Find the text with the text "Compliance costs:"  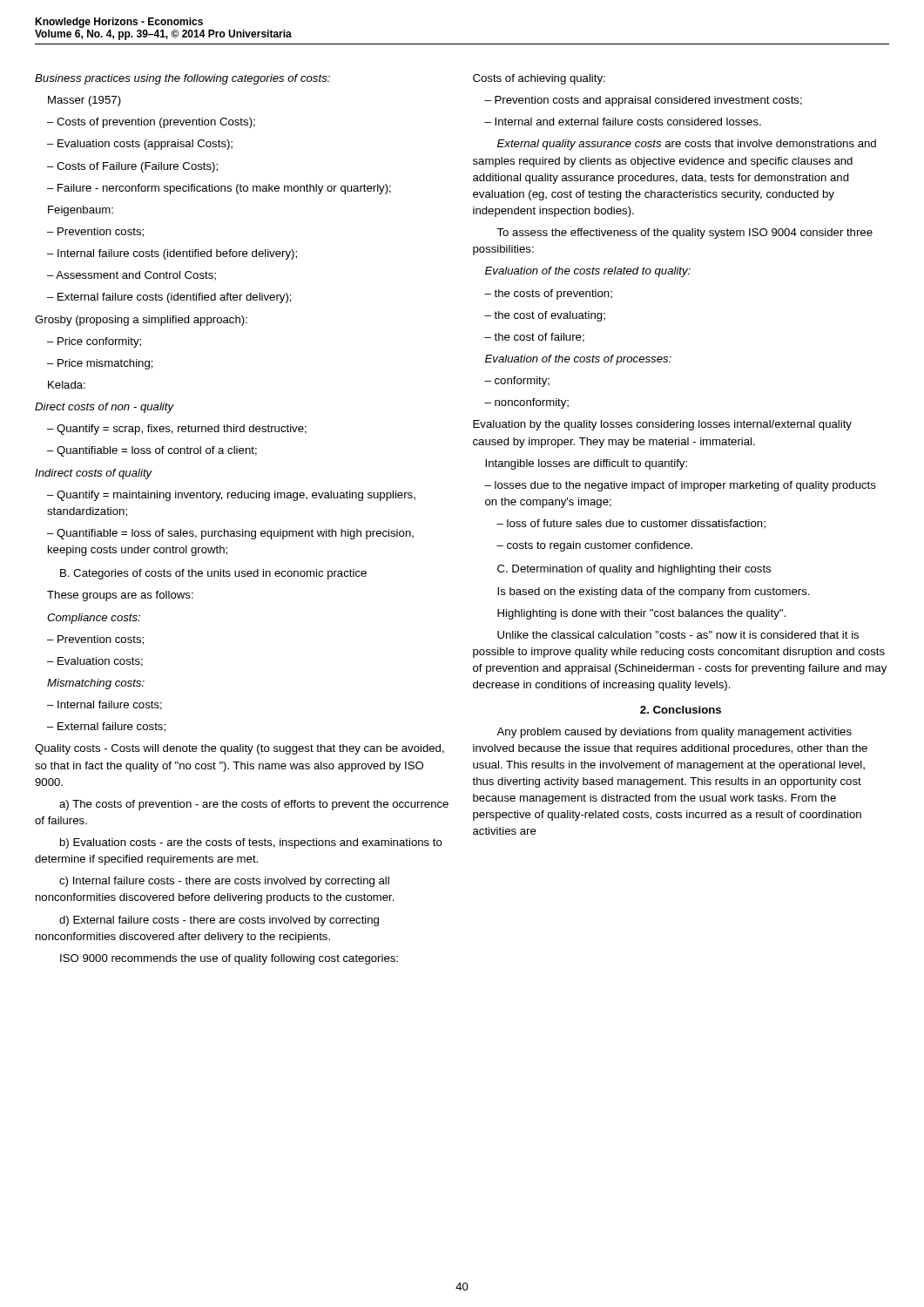pyautogui.click(x=94, y=619)
